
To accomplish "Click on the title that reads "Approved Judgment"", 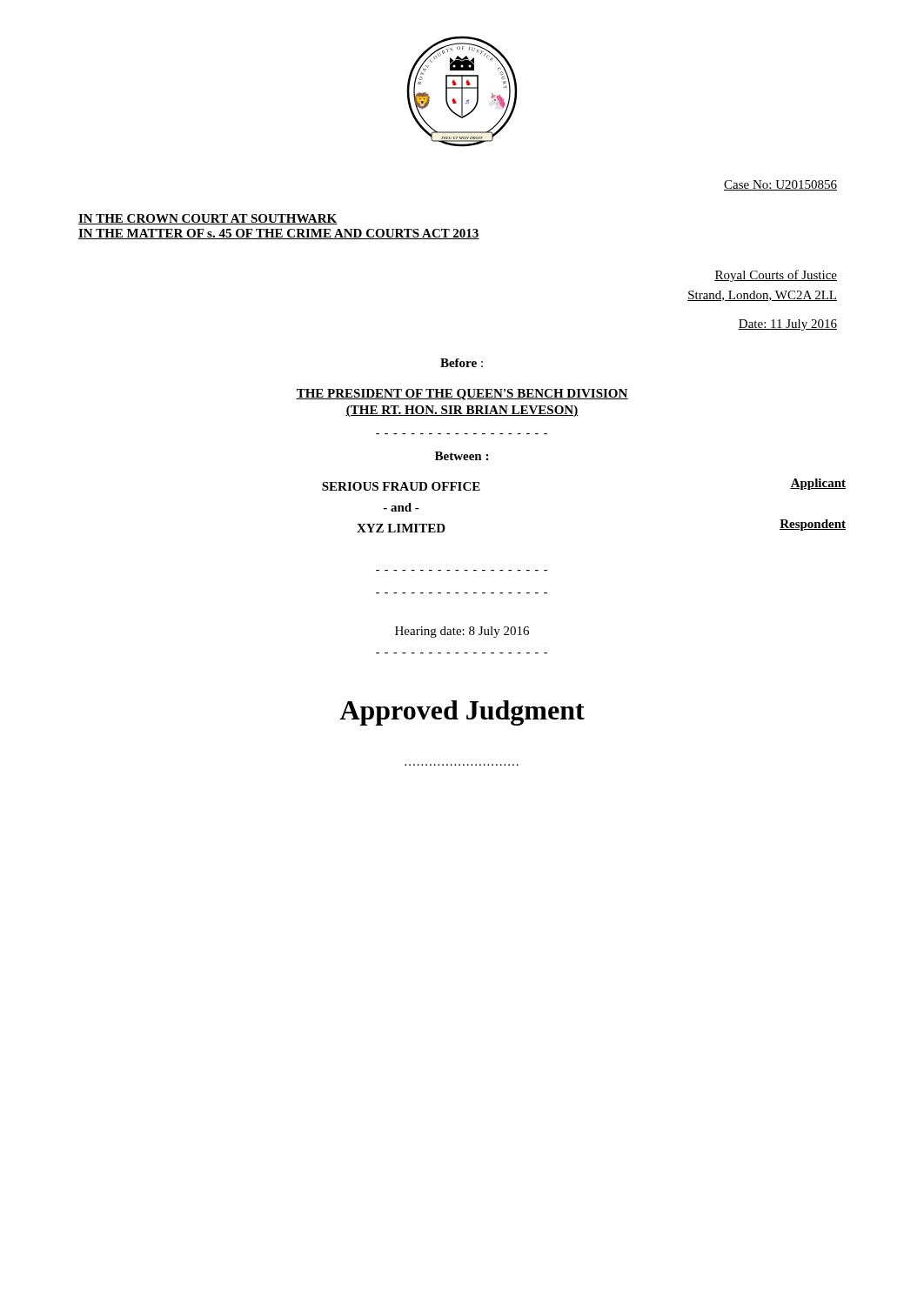I will [462, 710].
